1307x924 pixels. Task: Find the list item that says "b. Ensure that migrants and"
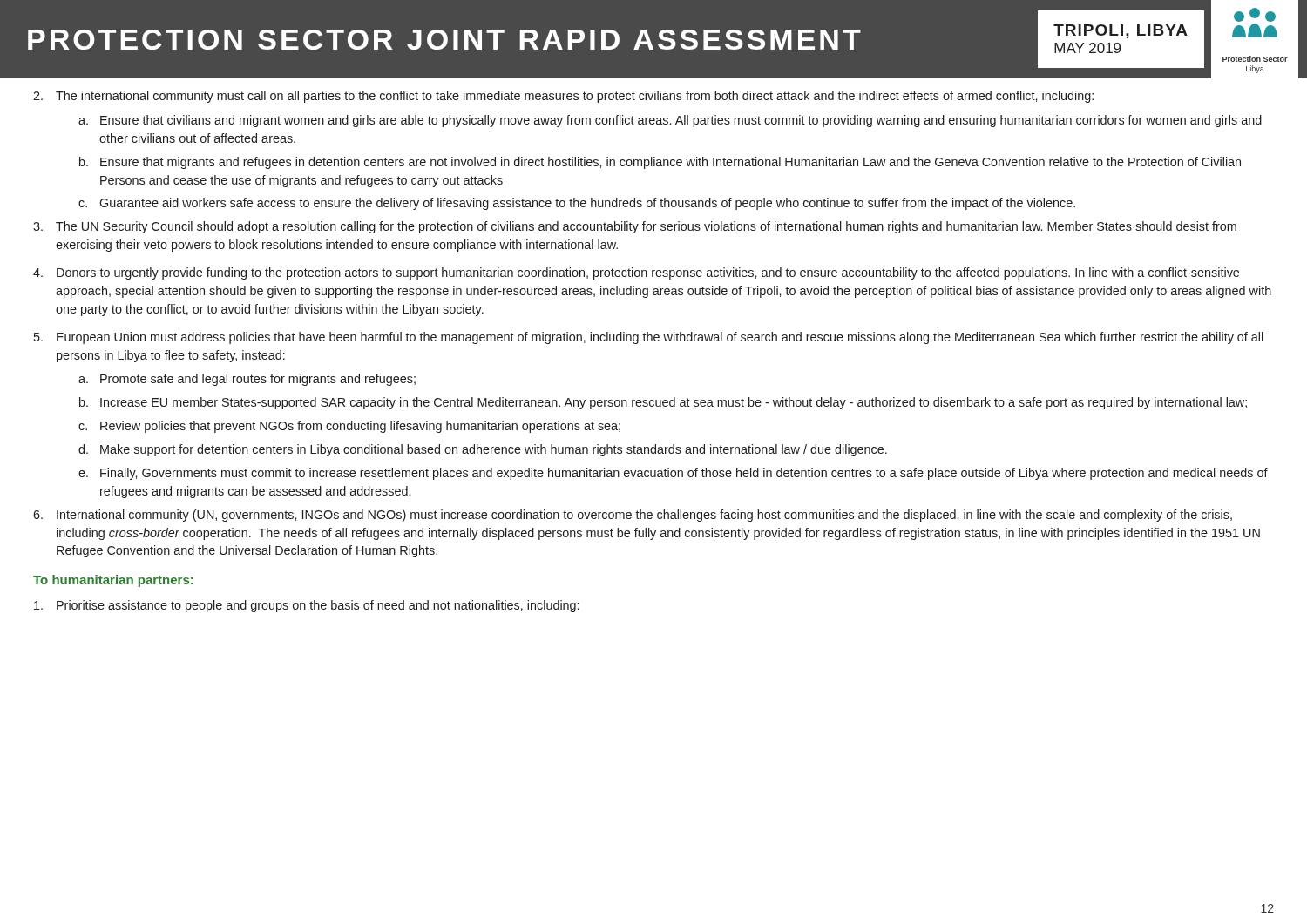tap(676, 171)
